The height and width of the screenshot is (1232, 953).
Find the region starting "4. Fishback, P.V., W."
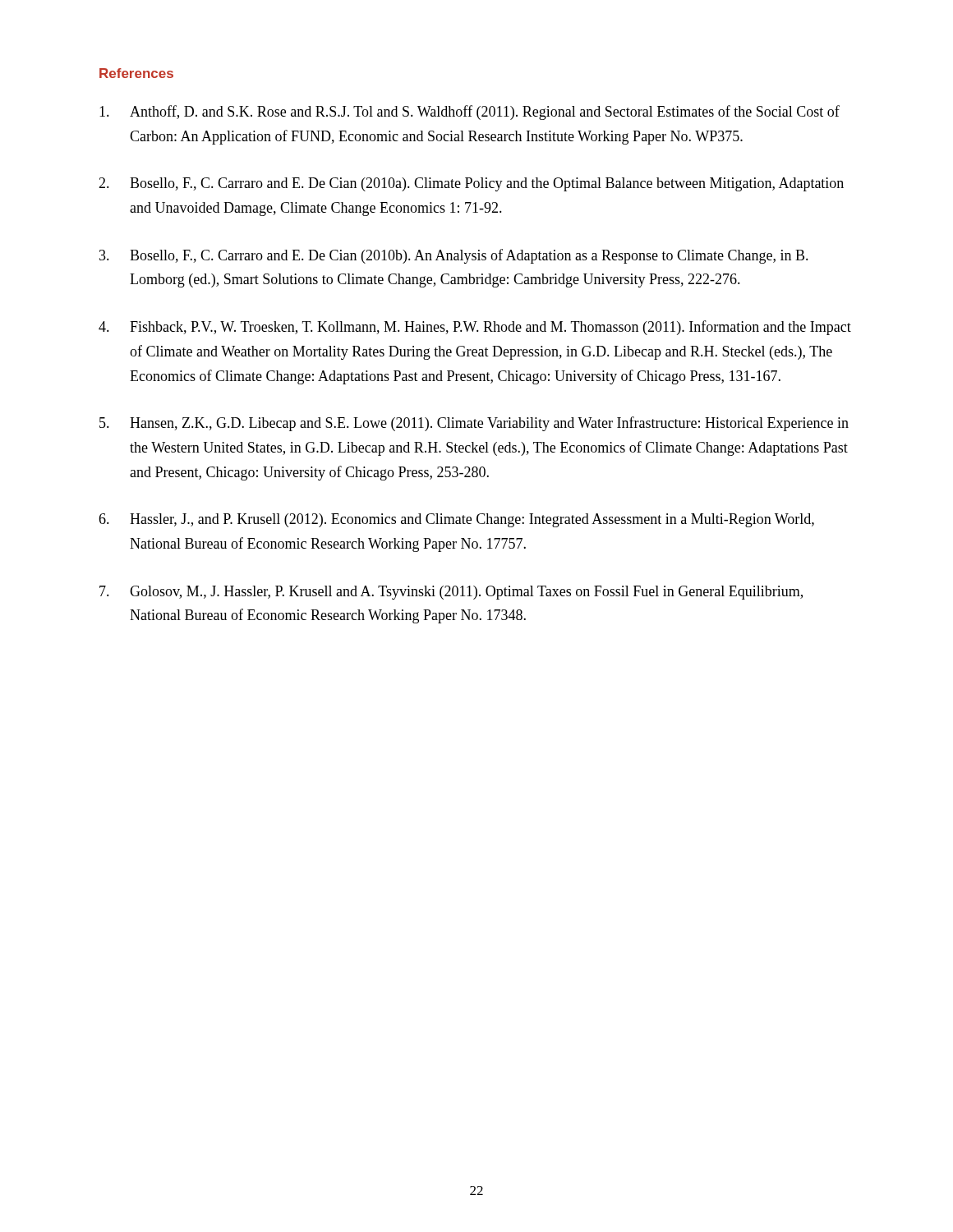coord(476,352)
